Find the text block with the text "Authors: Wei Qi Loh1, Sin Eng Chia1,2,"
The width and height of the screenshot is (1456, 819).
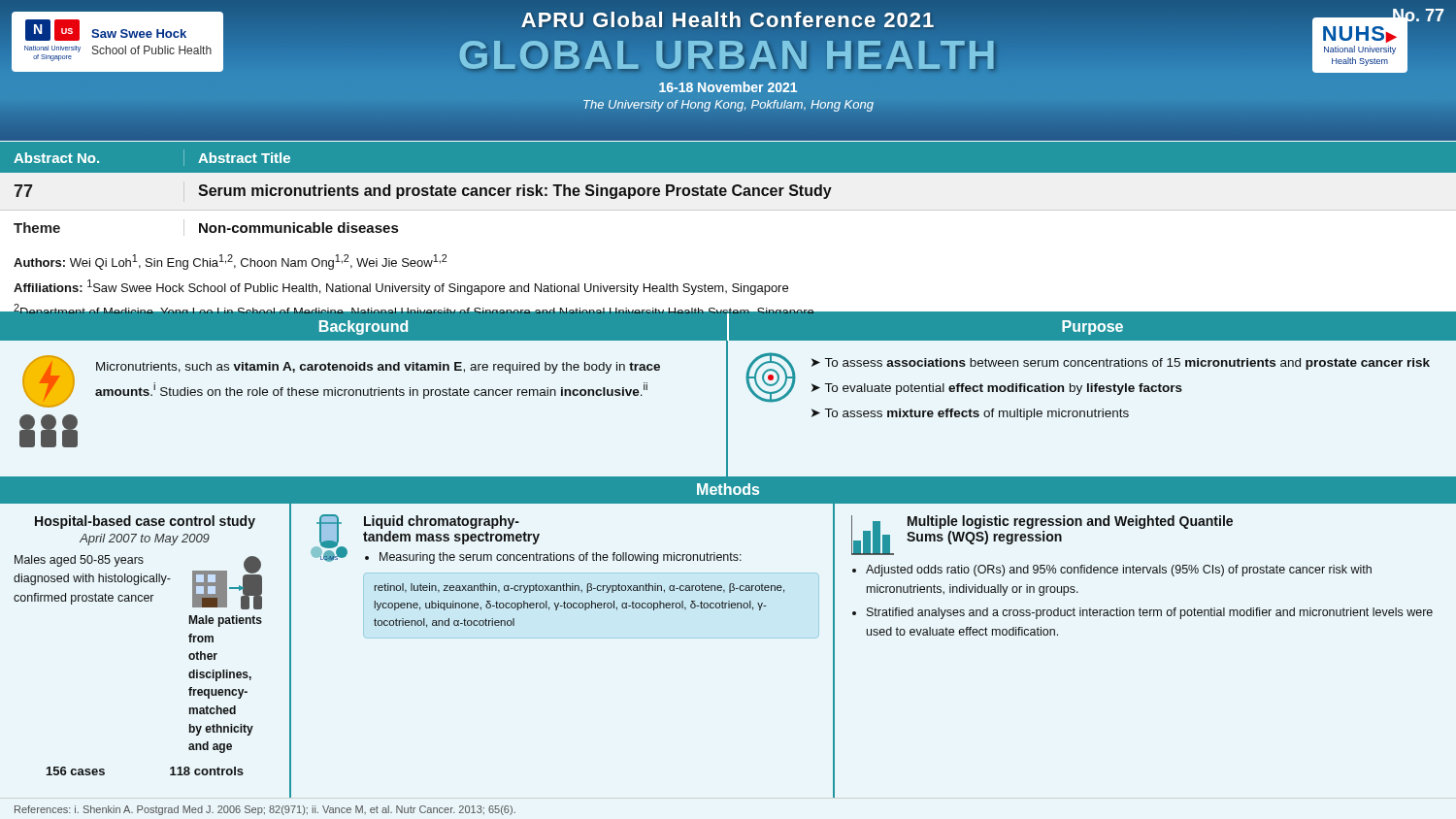pyautogui.click(x=728, y=282)
